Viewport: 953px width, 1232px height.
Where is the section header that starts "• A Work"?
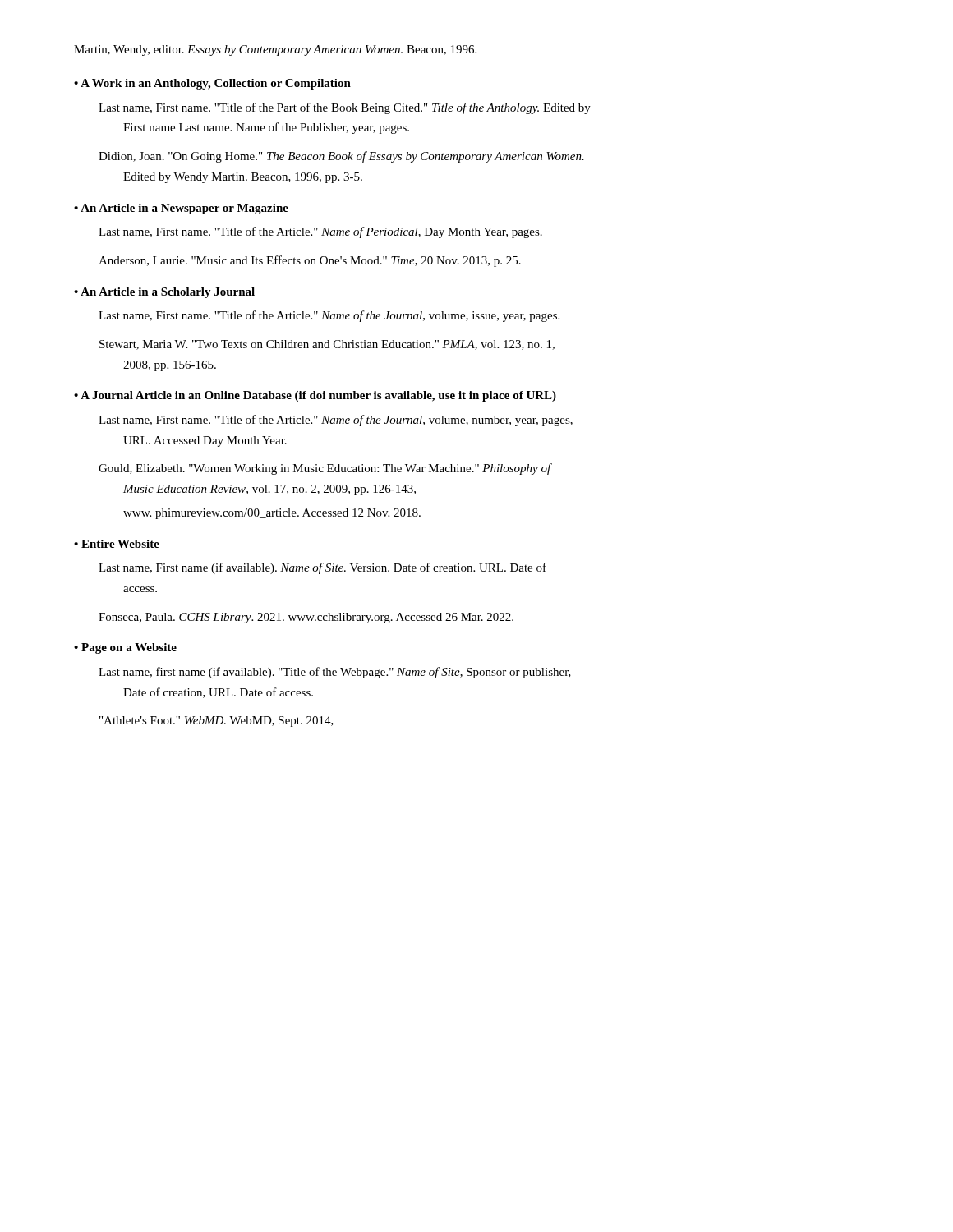tap(212, 83)
